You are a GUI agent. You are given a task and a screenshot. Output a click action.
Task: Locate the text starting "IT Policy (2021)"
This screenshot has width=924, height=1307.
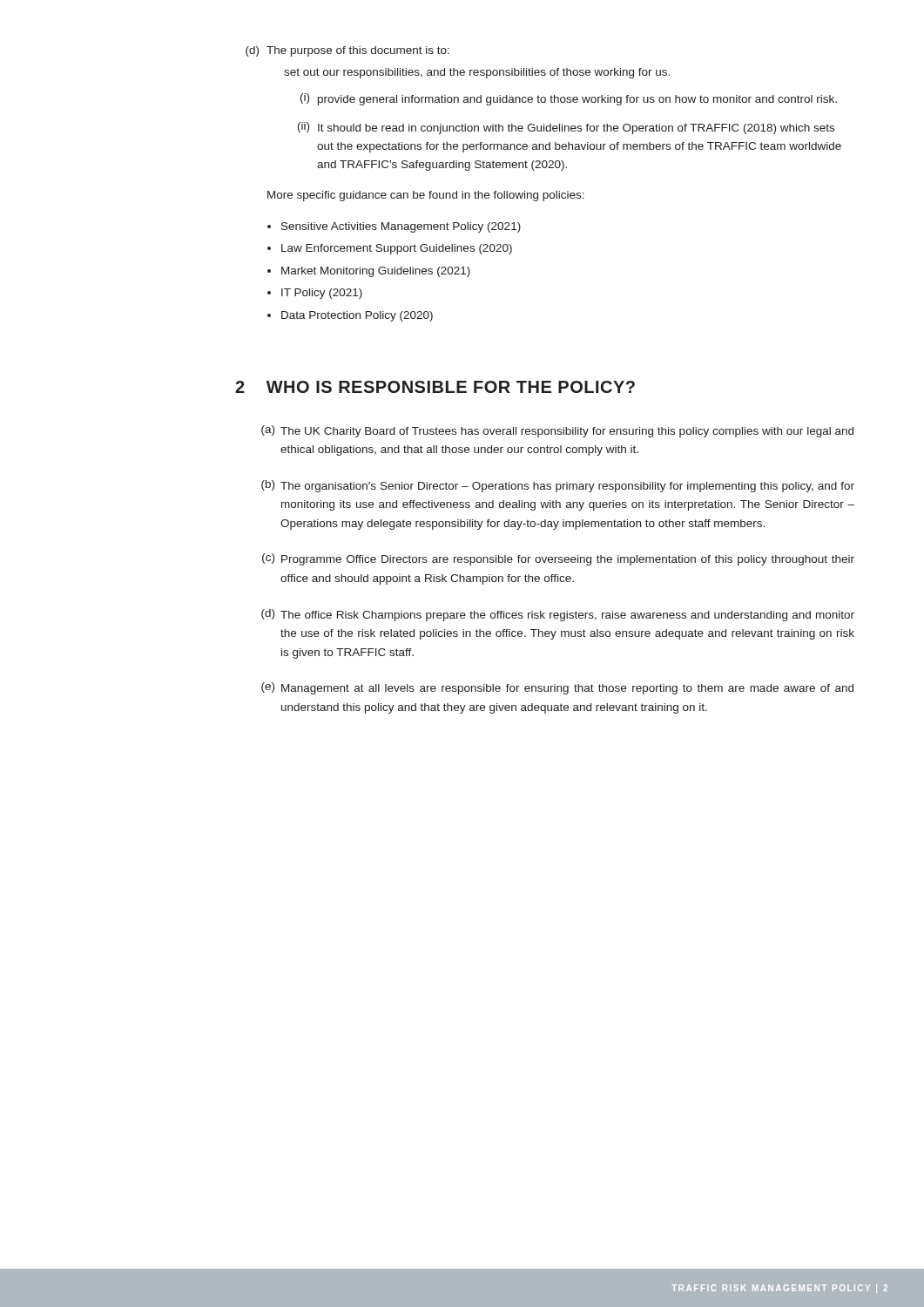tap(322, 293)
